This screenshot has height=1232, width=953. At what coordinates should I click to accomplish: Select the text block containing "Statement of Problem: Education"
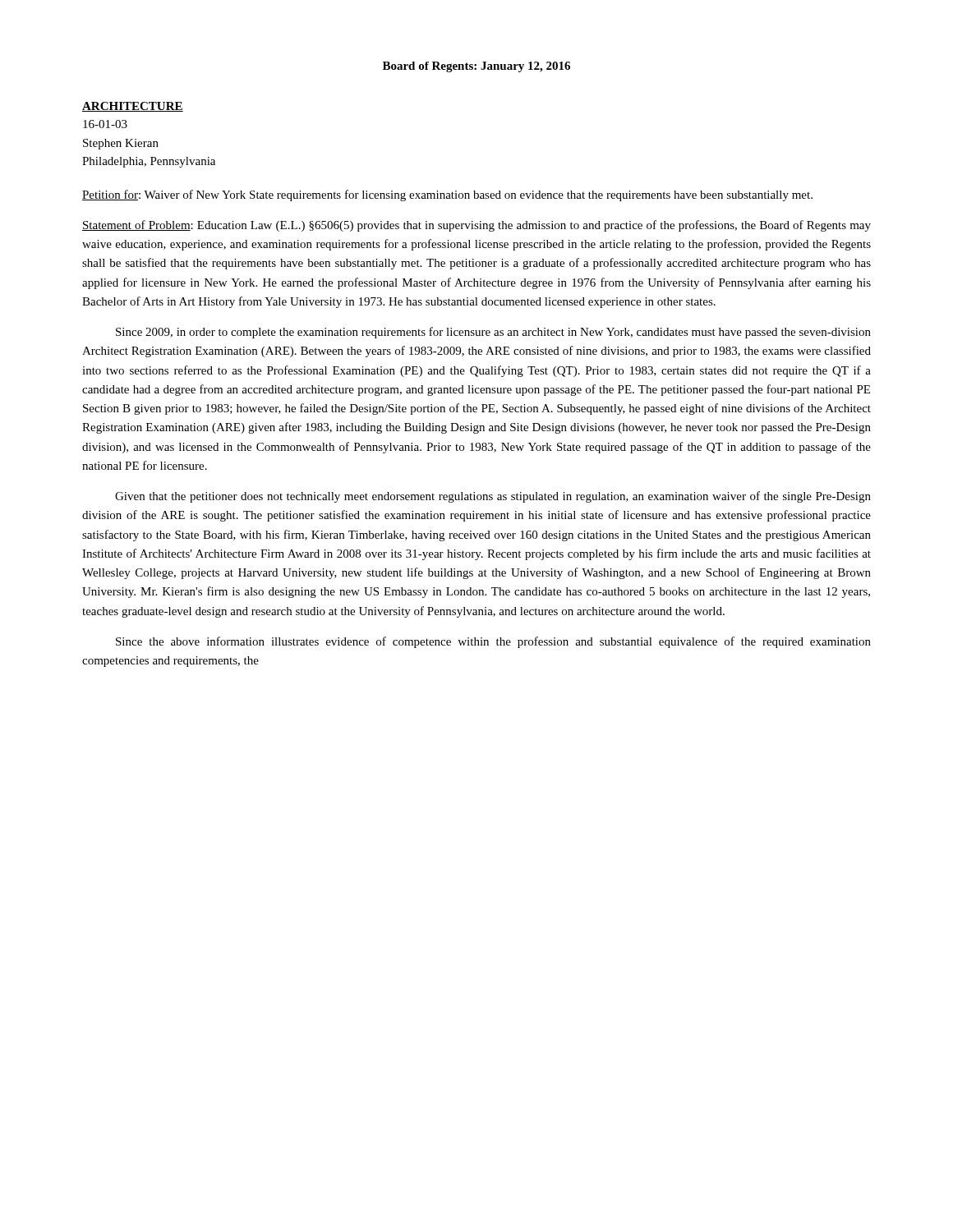coord(476,263)
